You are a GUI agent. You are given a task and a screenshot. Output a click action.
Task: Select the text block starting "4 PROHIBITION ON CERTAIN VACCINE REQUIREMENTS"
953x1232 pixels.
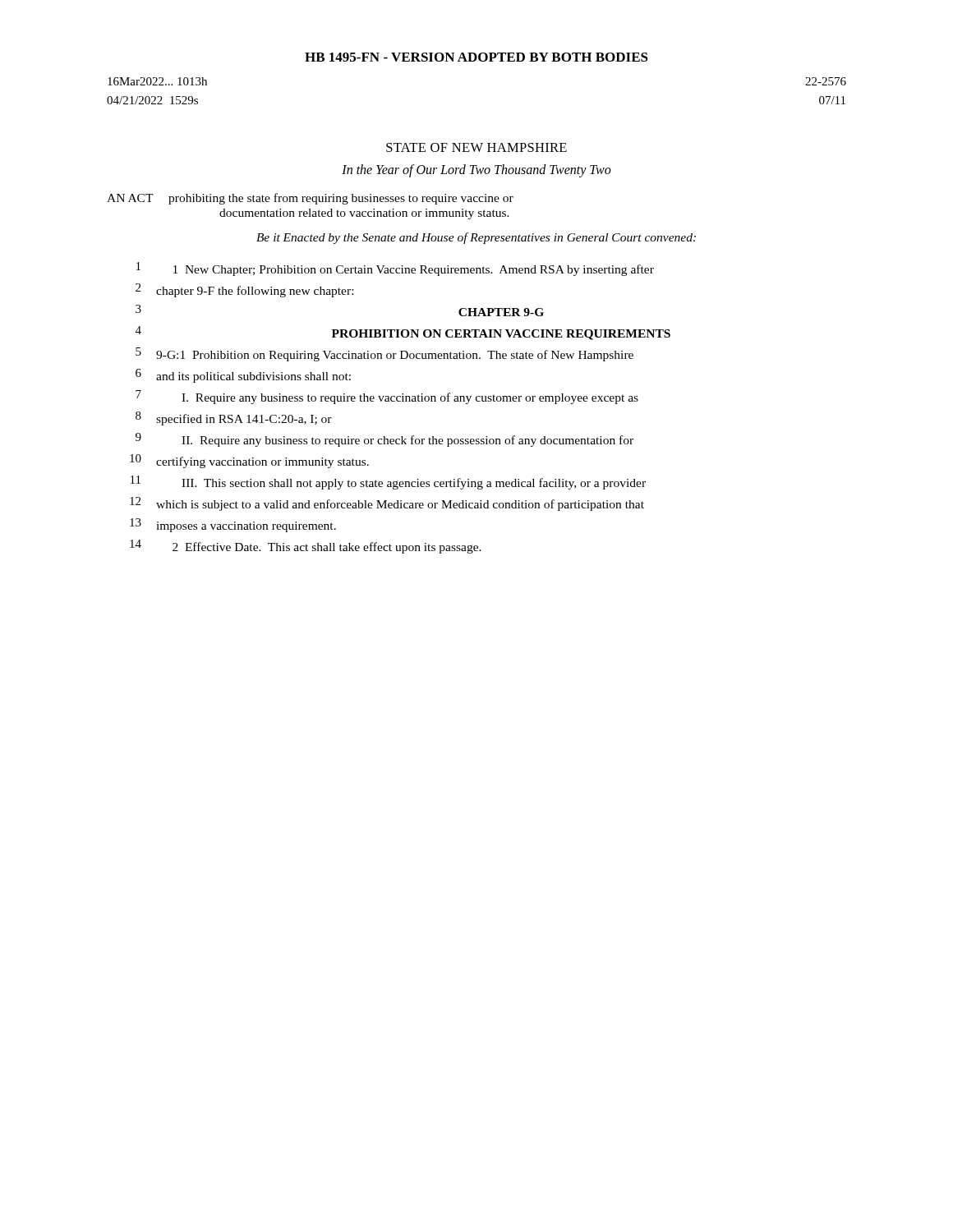pos(476,334)
